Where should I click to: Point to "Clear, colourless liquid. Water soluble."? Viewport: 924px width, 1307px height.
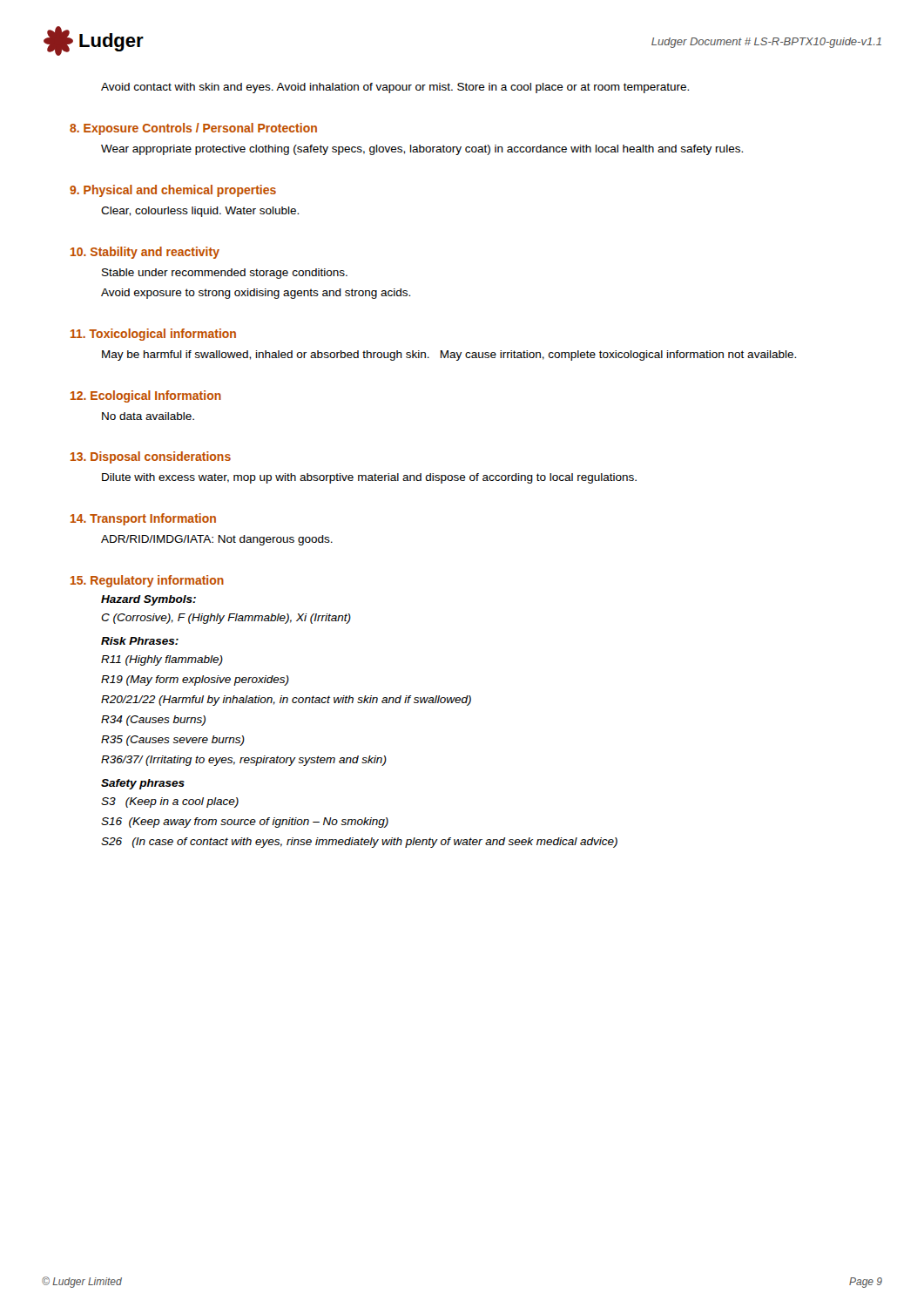pos(200,210)
